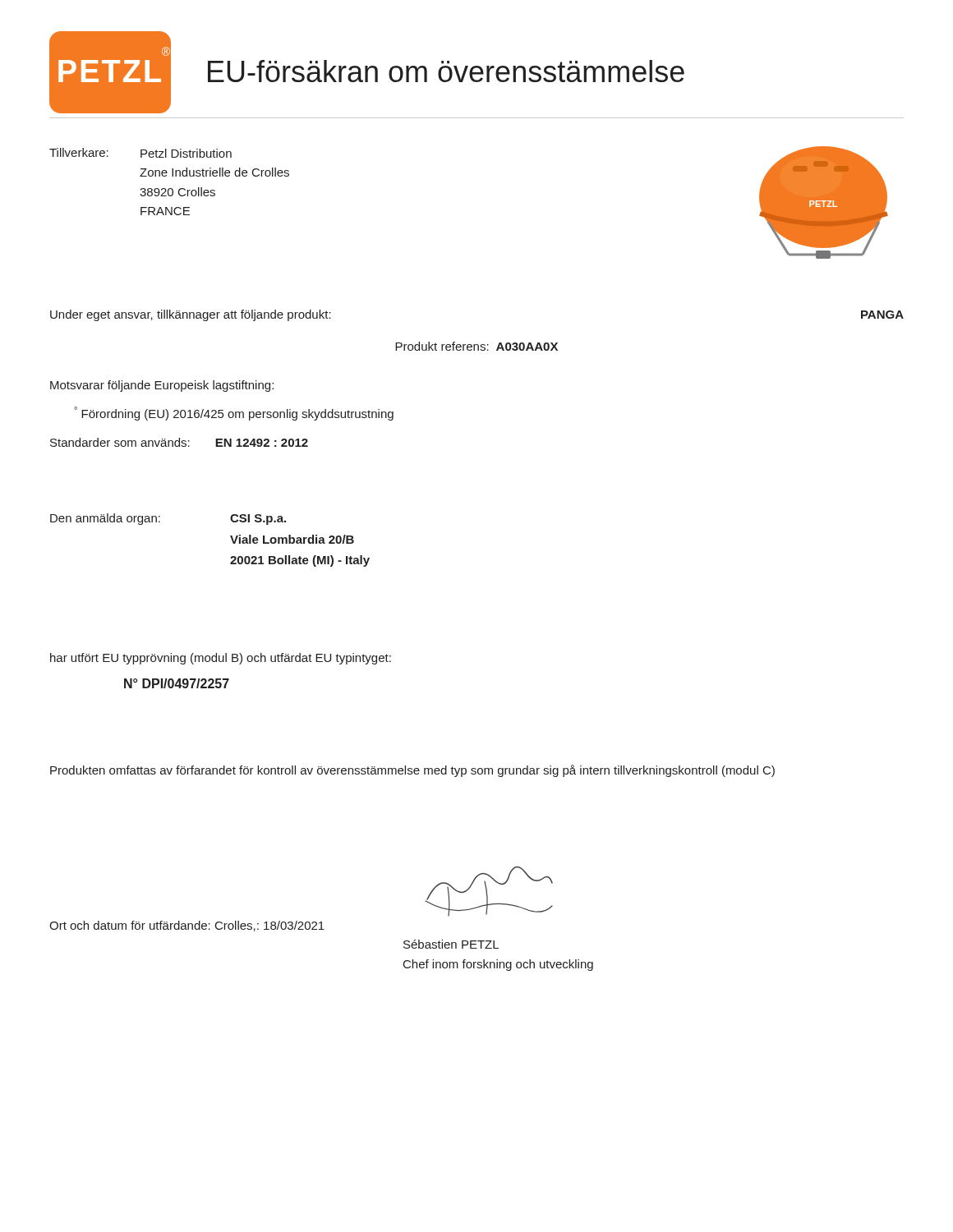
Task: Where is the passage that starts "har utfört EU typprövning (modul B) och utfärdat"?
Action: coord(221,657)
